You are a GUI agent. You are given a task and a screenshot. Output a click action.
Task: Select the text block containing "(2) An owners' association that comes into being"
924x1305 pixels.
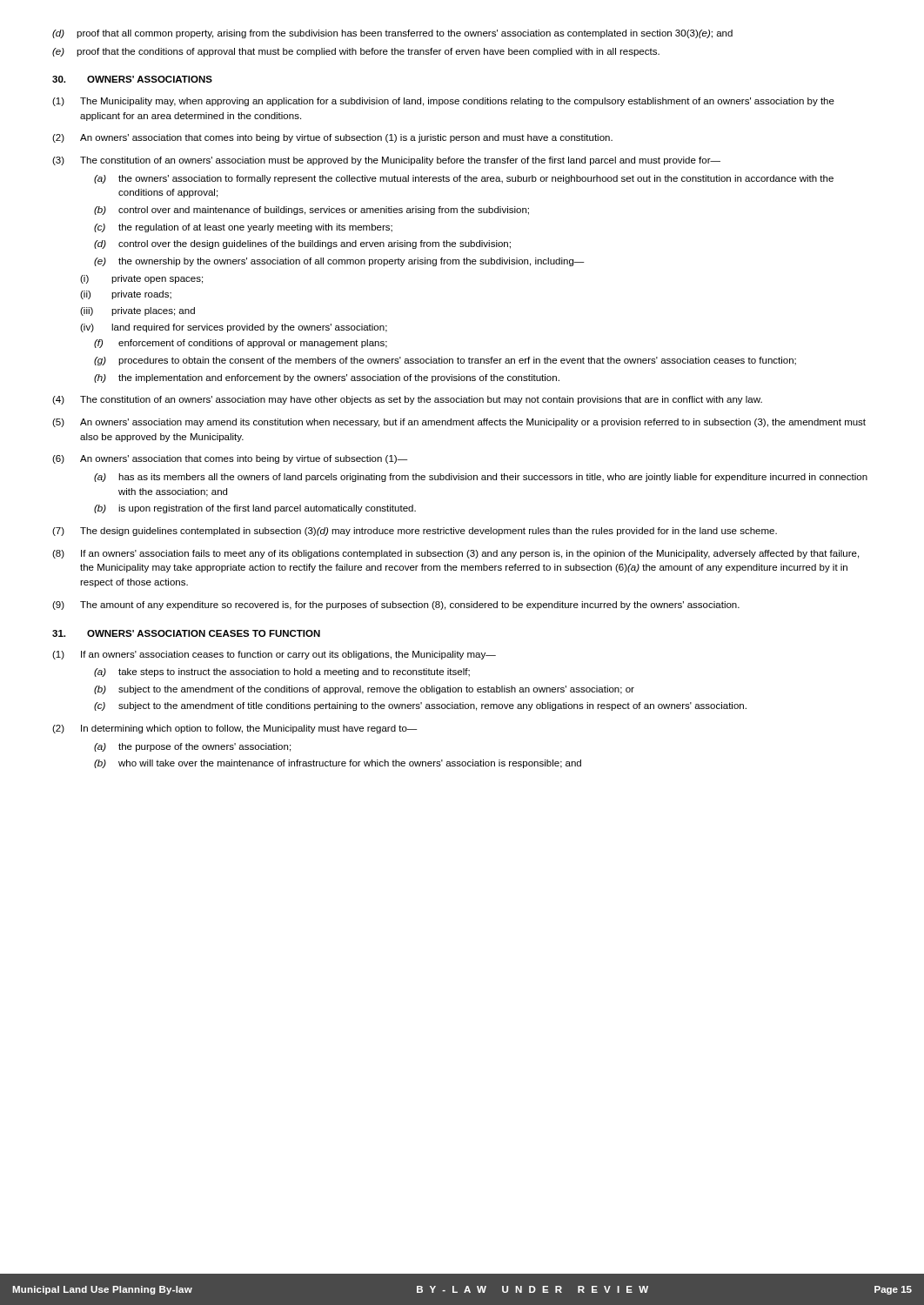333,138
